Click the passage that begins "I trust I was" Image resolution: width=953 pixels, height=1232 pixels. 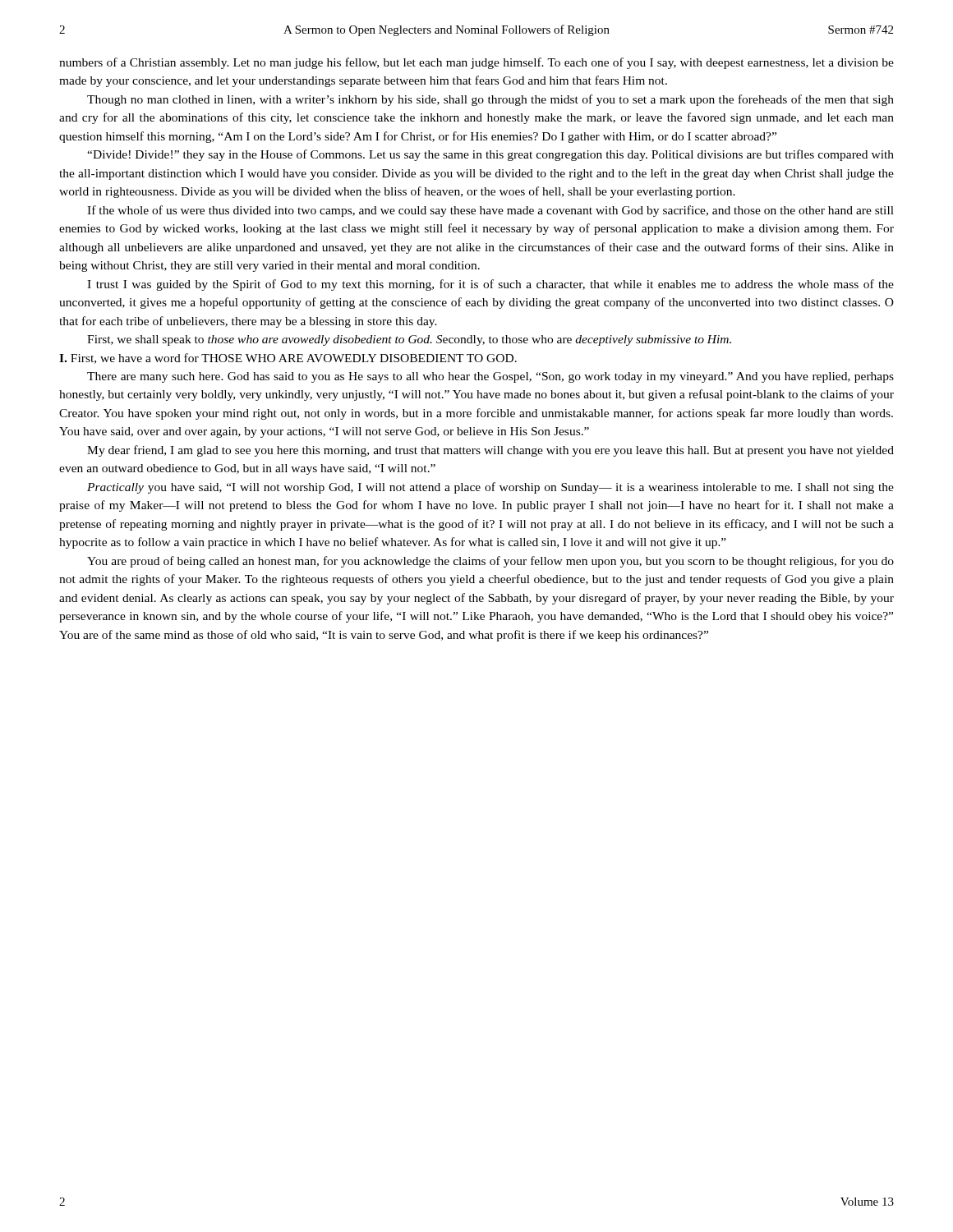[x=476, y=303]
